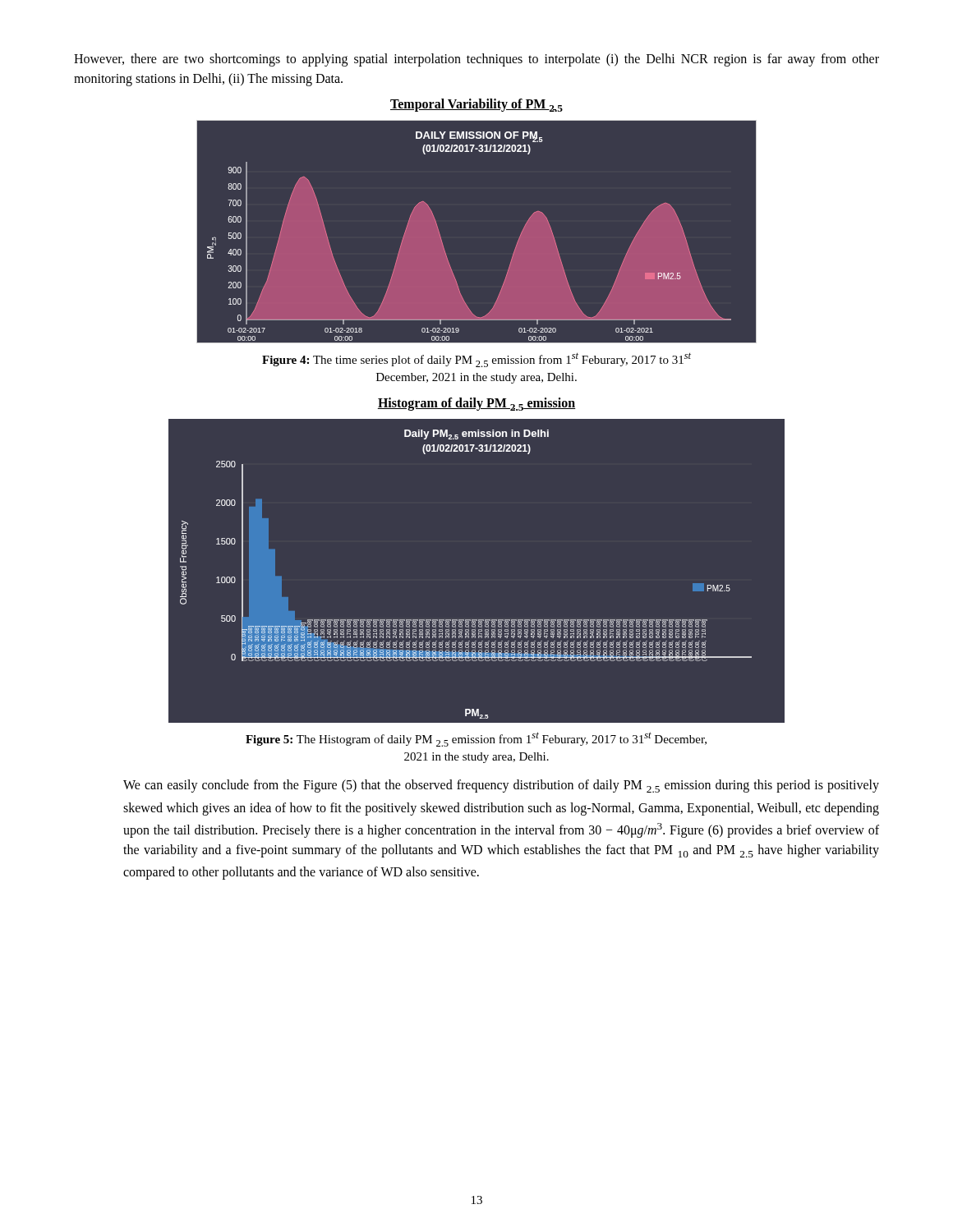Find the histogram
953x1232 pixels.
tap(476, 571)
